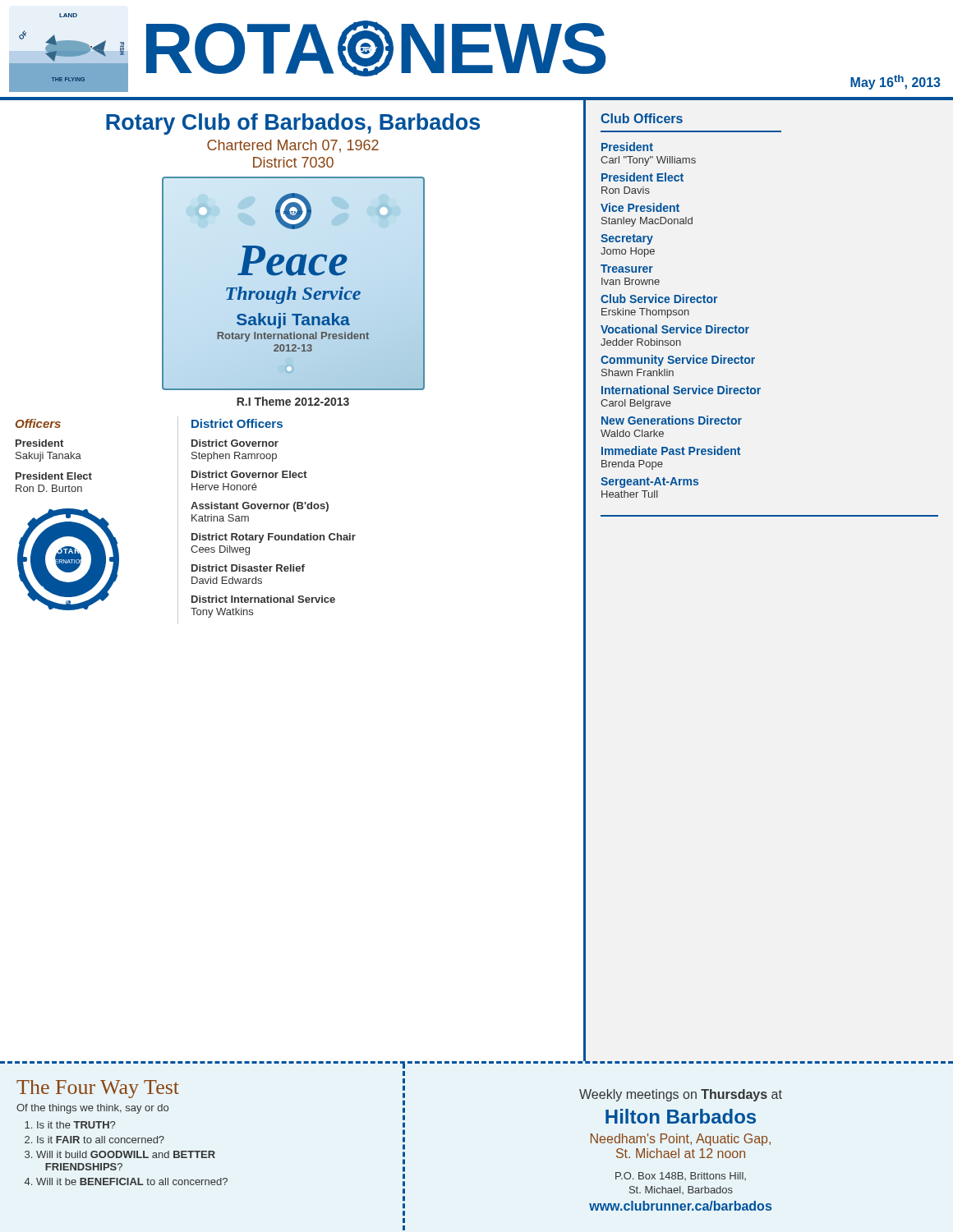This screenshot has width=953, height=1232.
Task: Locate the list item containing "Will it be BENEFICIAL"
Action: click(x=132, y=1181)
